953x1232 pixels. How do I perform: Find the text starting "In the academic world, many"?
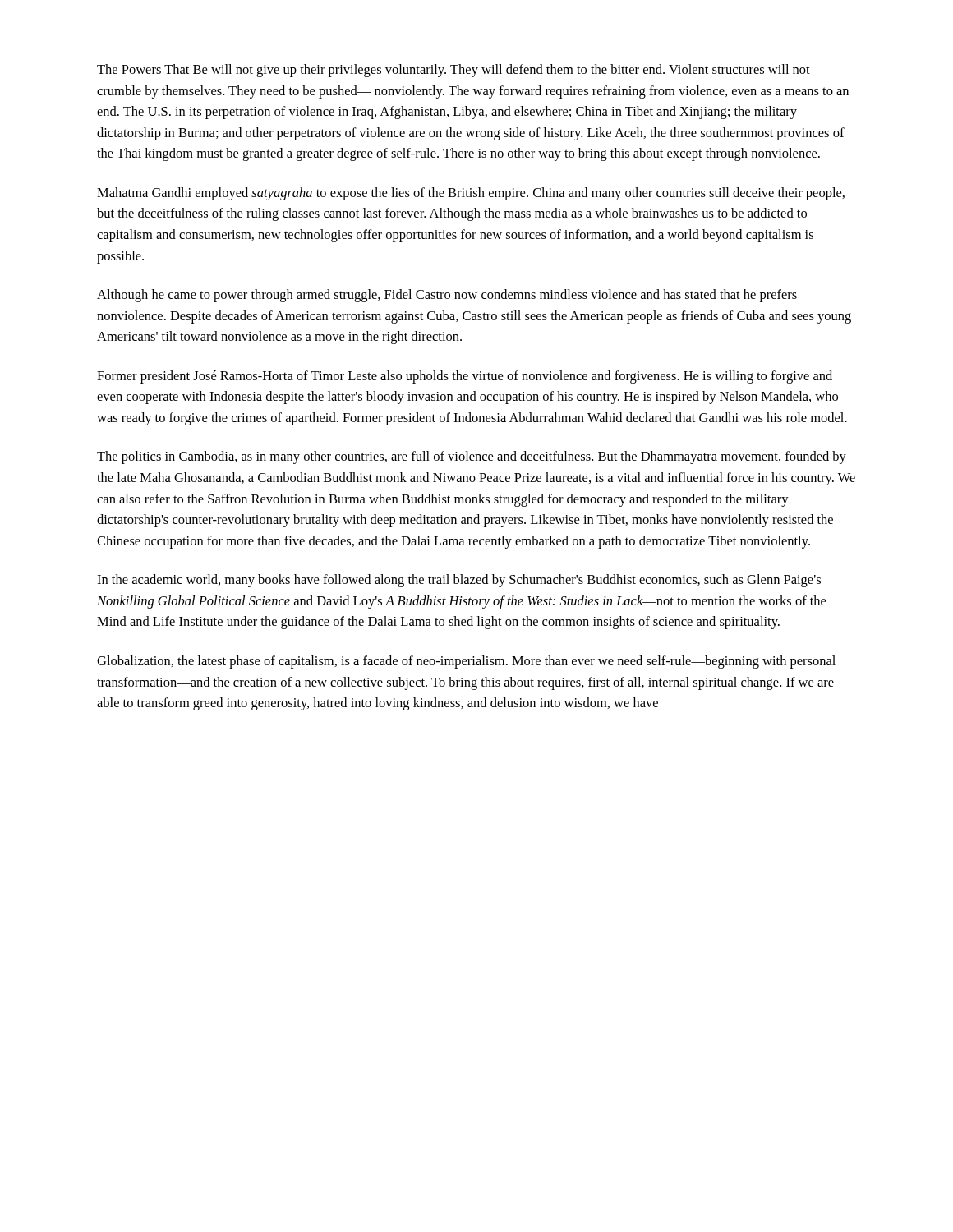[x=462, y=601]
